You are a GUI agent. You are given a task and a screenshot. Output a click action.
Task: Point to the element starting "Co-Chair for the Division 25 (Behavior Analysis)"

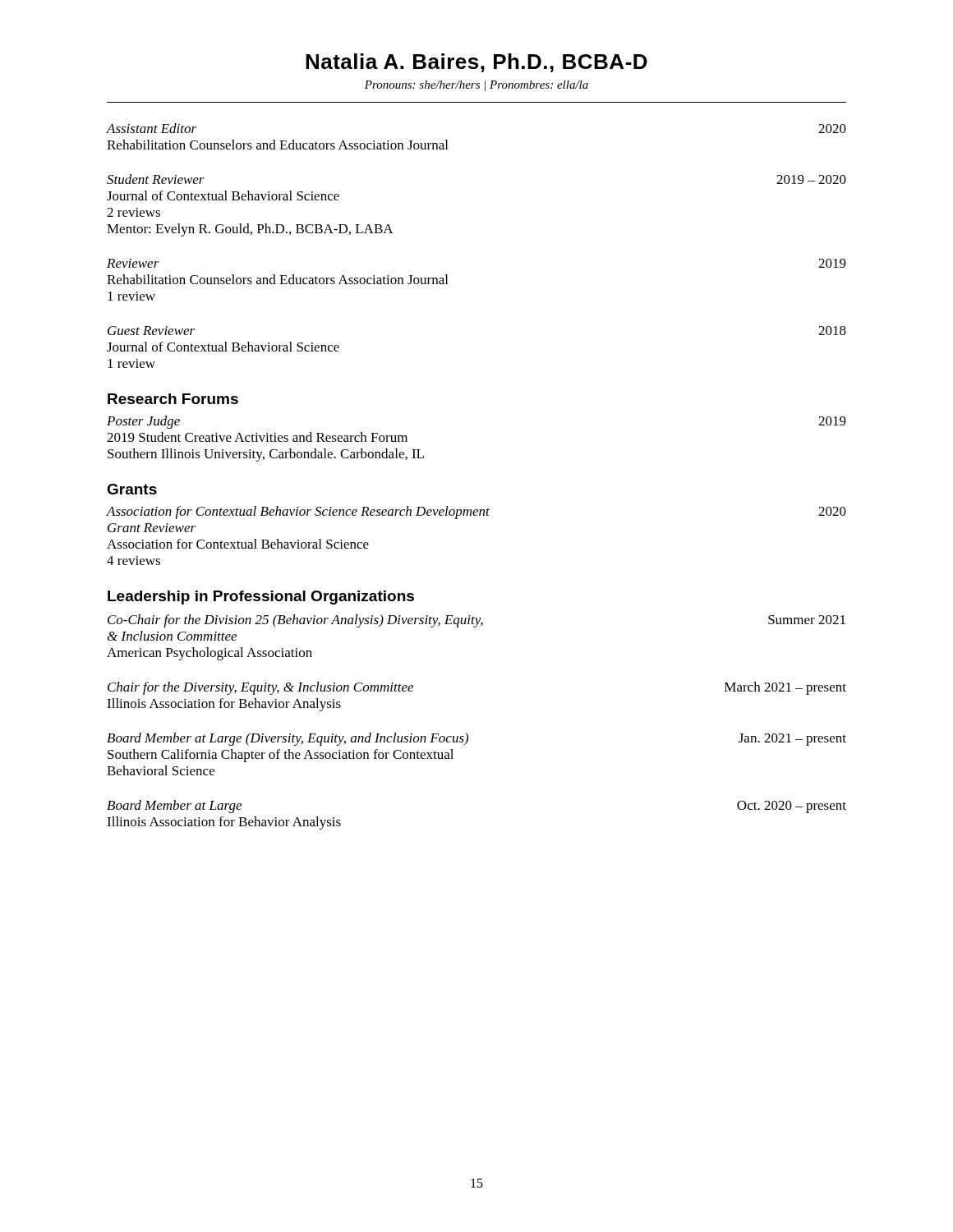[476, 637]
